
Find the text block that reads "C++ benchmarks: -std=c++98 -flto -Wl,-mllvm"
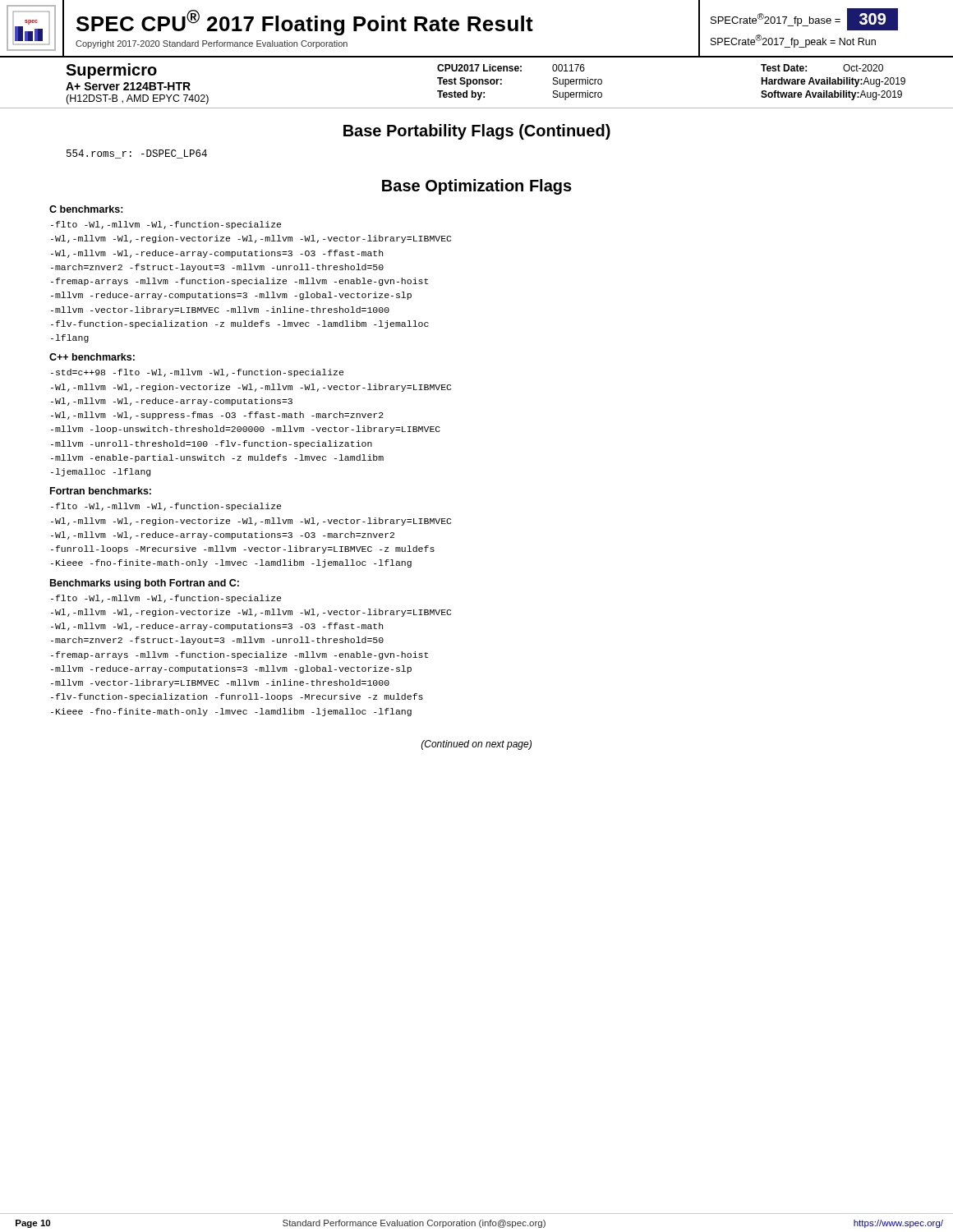[92, 357]
